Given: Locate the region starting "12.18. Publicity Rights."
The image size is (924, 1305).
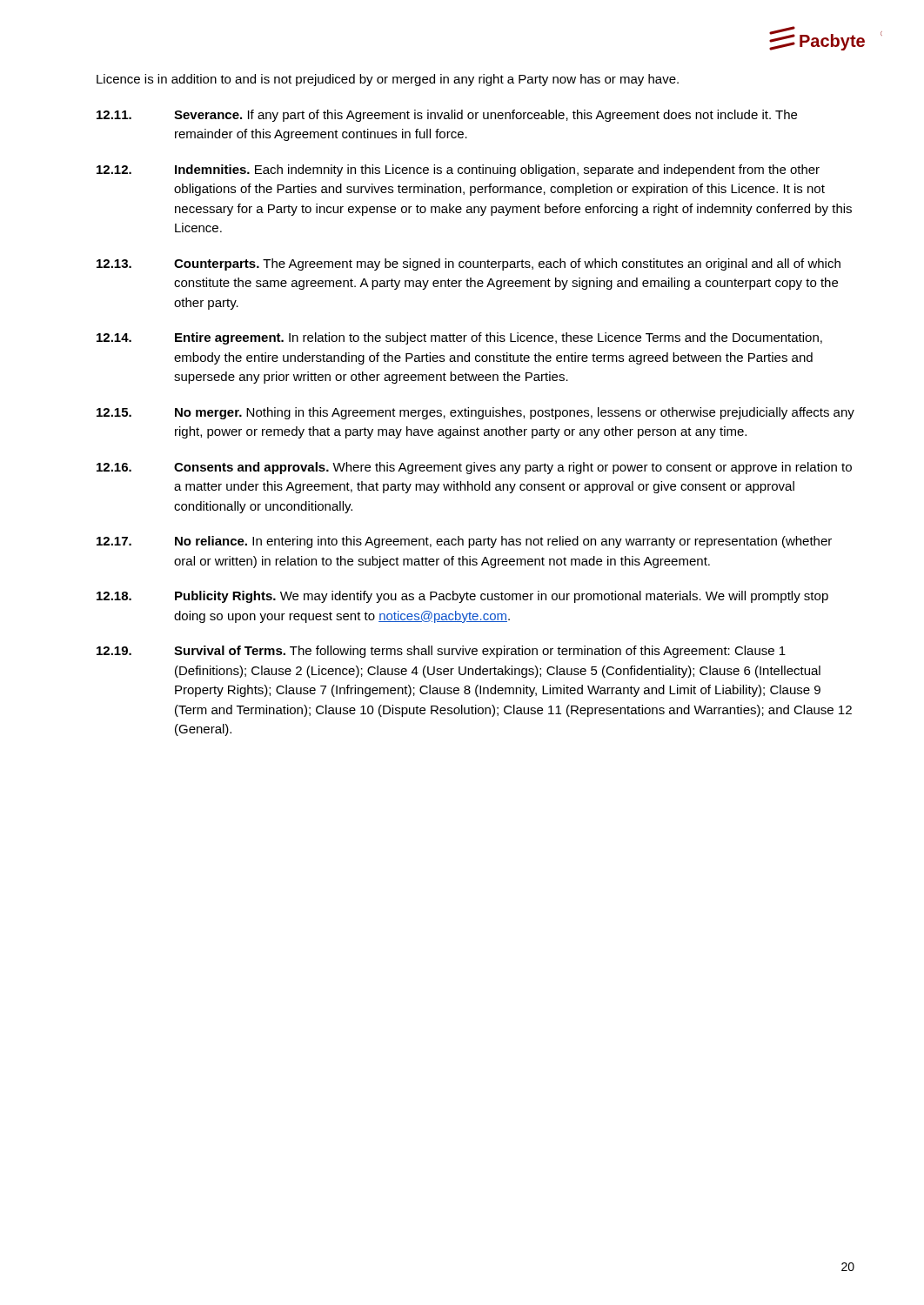Looking at the screenshot, I should click(475, 606).
